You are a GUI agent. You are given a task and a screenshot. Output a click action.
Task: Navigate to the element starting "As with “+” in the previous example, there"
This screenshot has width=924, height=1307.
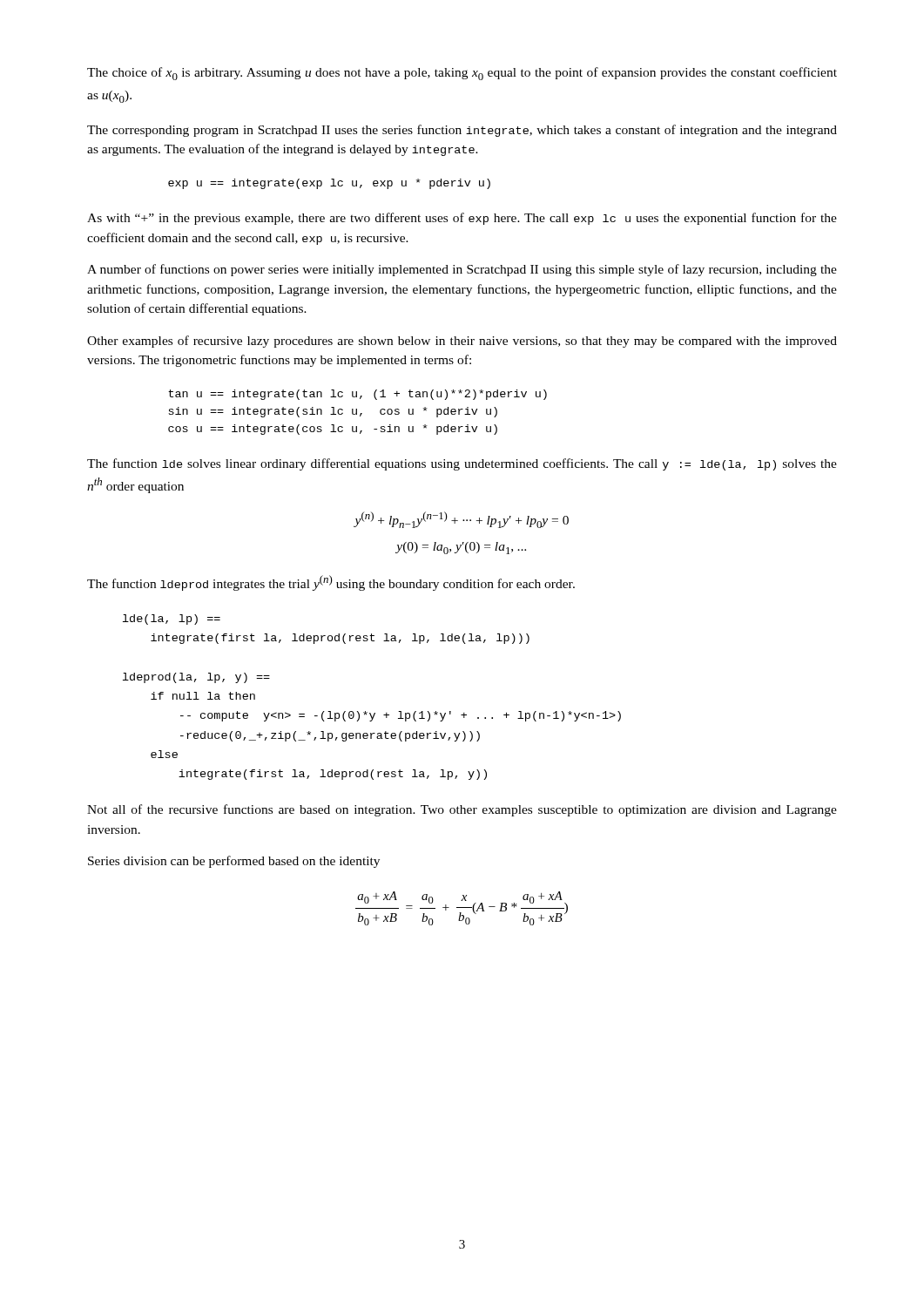[462, 228]
